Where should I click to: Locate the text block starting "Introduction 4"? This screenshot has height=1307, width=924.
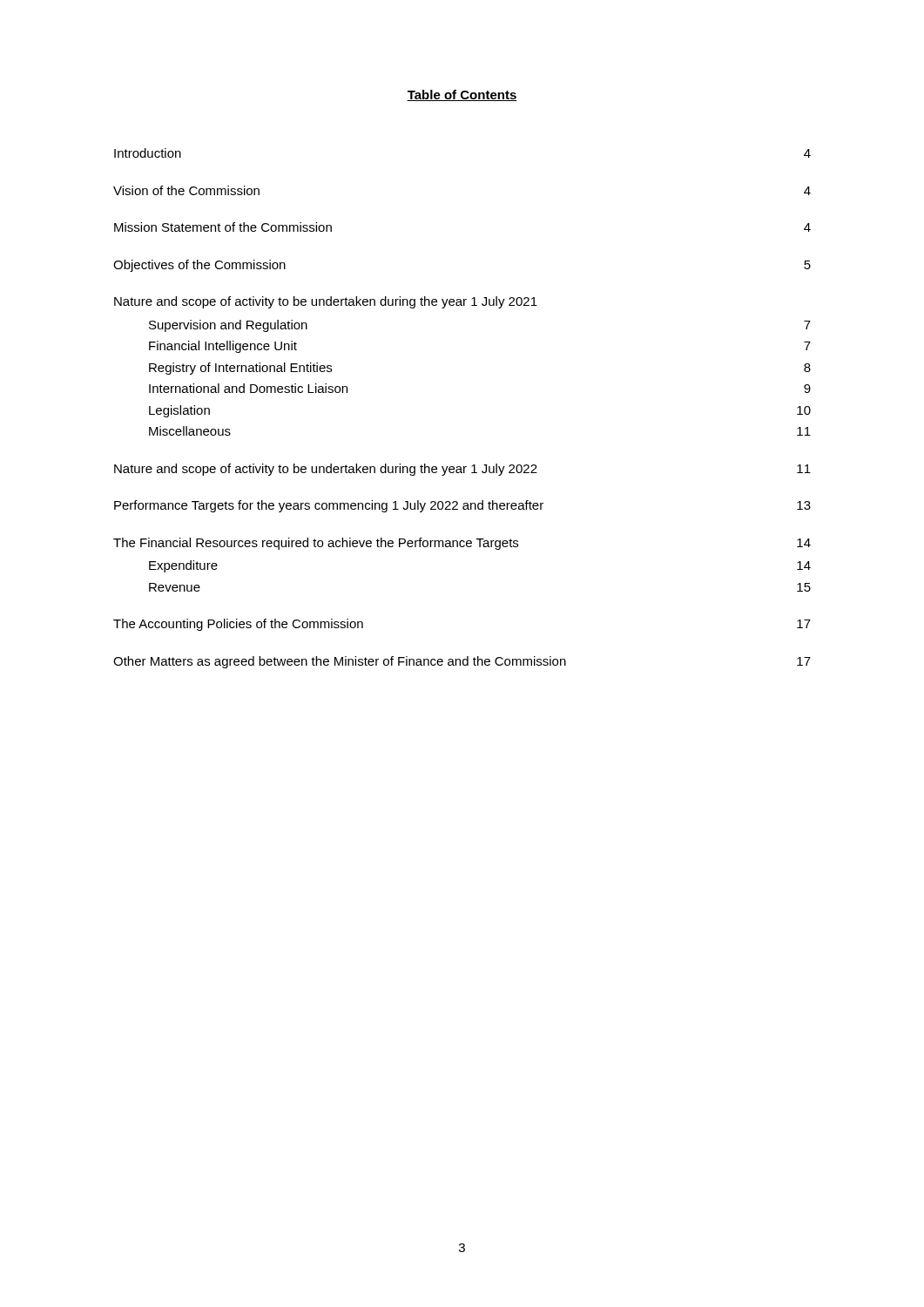pos(148,153)
